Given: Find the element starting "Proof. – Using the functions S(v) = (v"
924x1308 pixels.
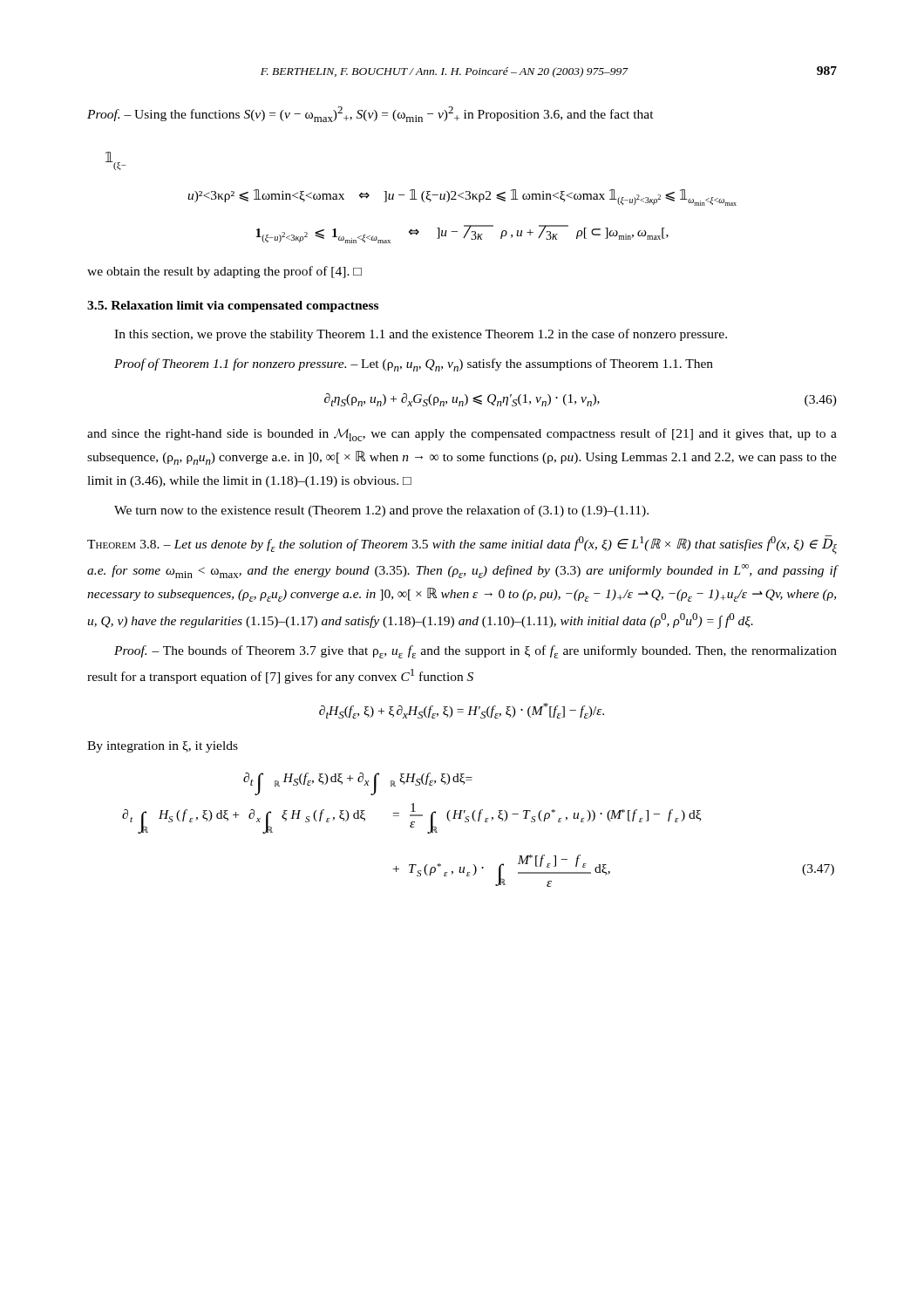Looking at the screenshot, I should [x=370, y=114].
